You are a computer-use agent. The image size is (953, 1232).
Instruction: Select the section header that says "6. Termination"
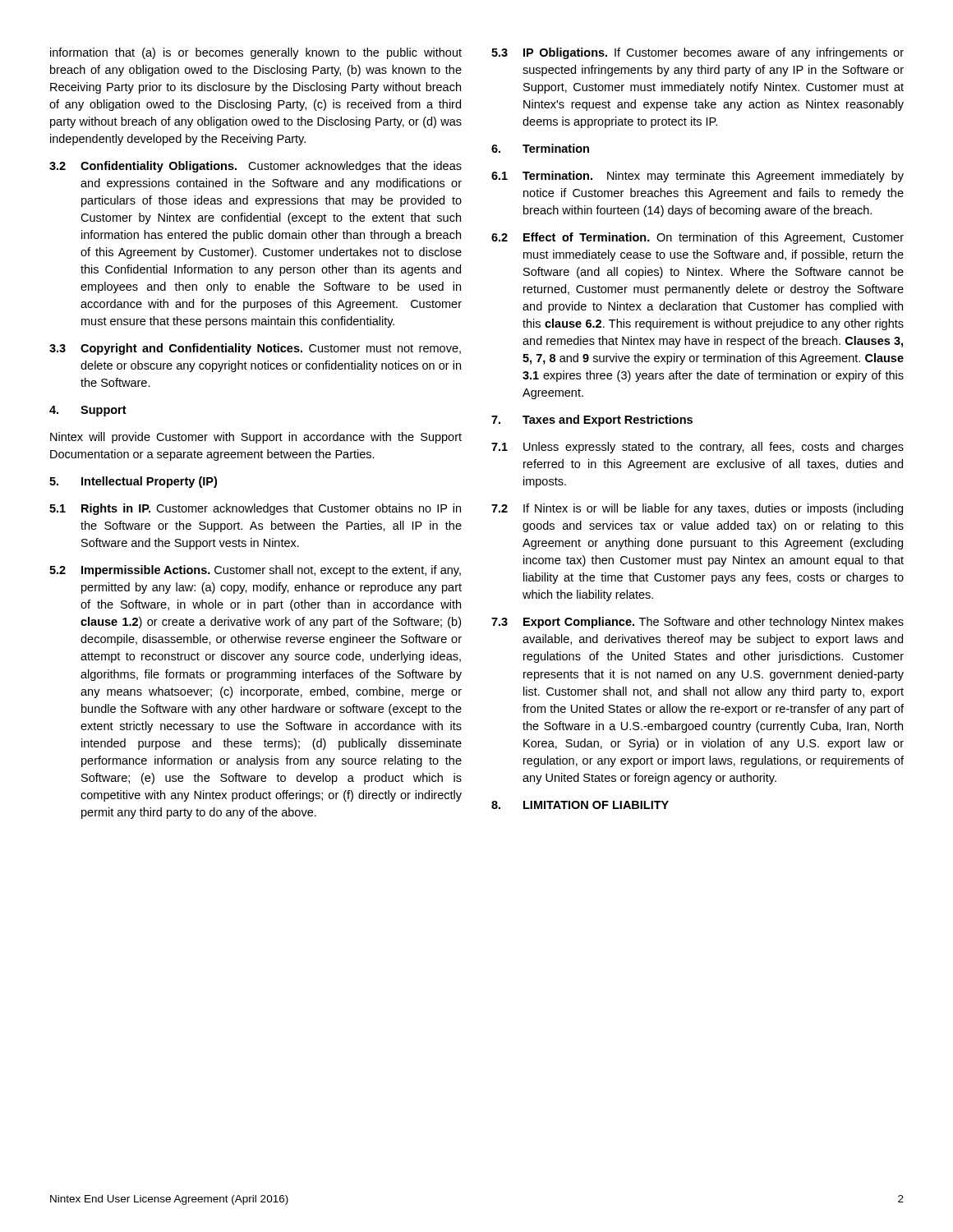541,149
